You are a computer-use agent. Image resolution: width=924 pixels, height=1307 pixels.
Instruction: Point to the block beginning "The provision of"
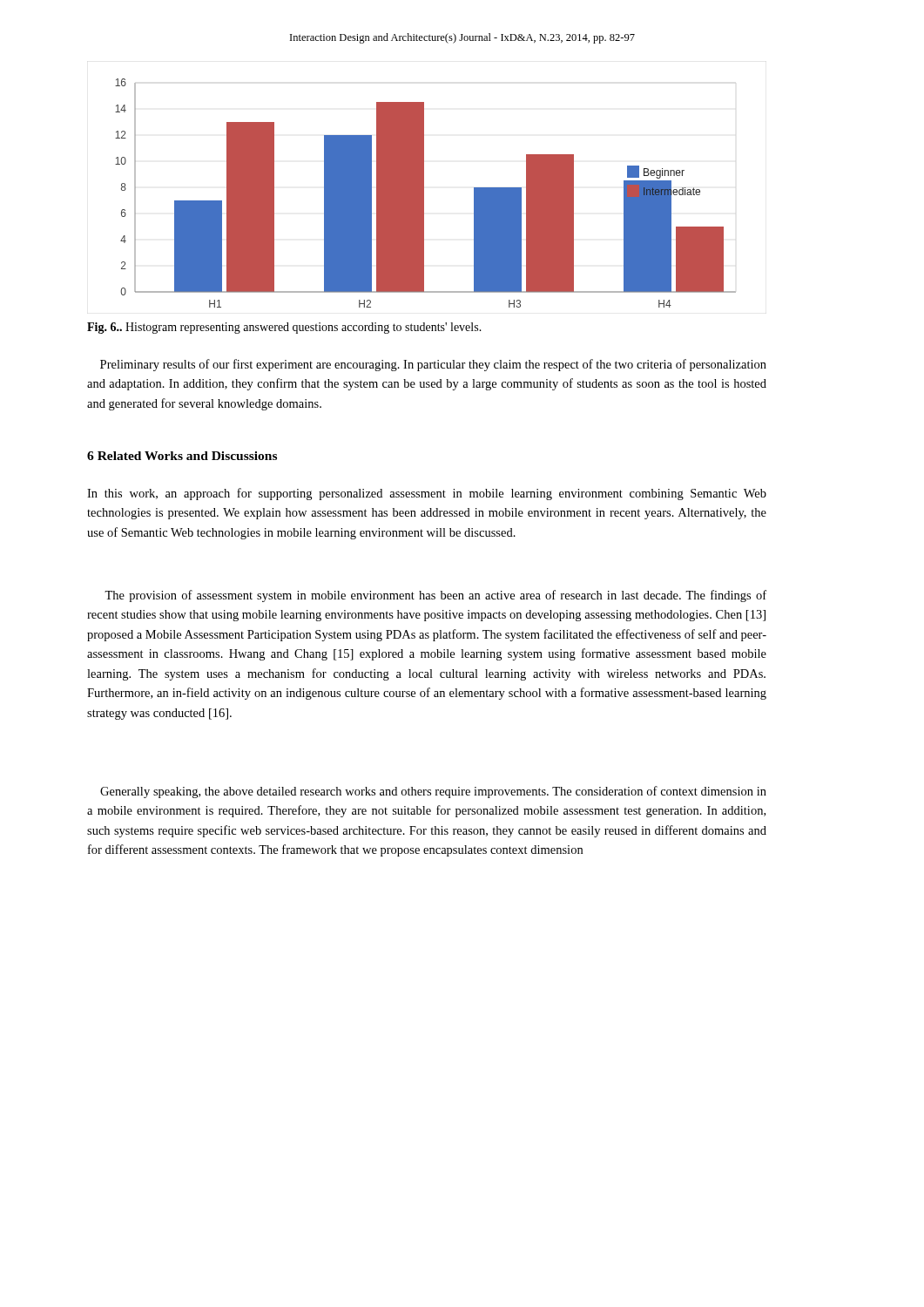click(427, 654)
